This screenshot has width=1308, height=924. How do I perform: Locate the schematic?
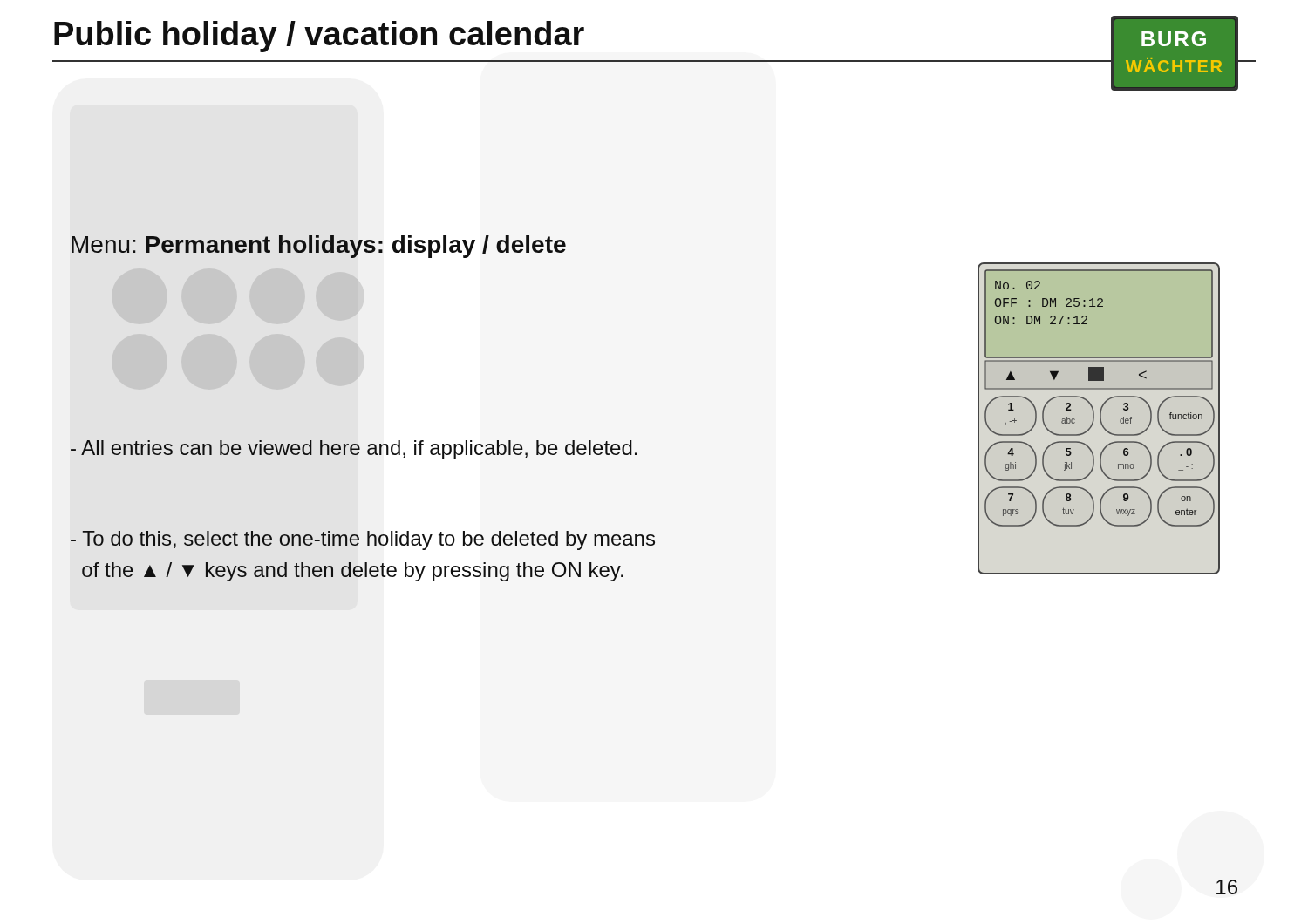[1099, 420]
